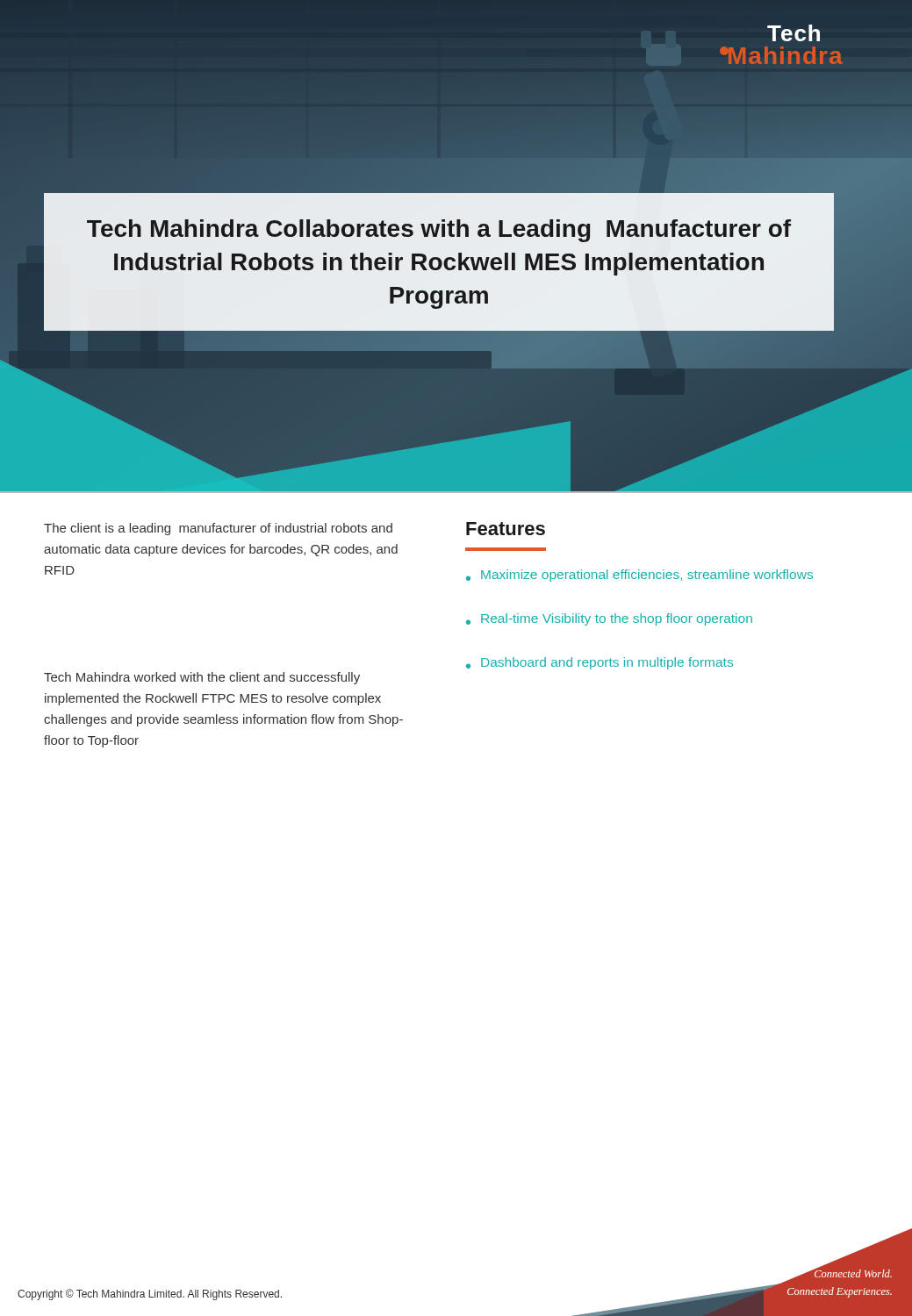Select the element starting "Tech Mahindra worked with"
This screenshot has height=1316, width=912.
tap(224, 708)
